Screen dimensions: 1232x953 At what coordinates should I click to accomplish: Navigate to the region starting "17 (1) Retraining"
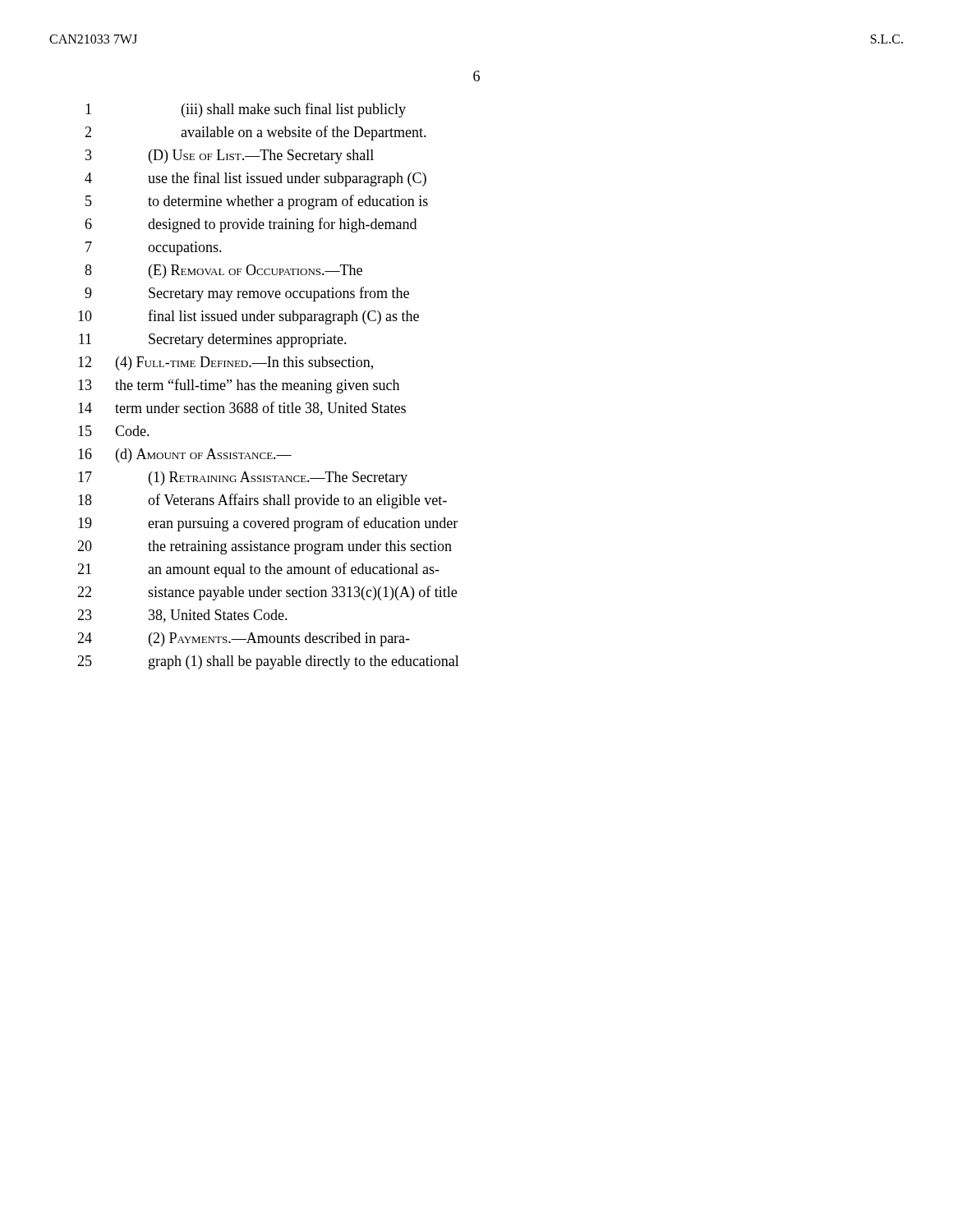point(243,478)
